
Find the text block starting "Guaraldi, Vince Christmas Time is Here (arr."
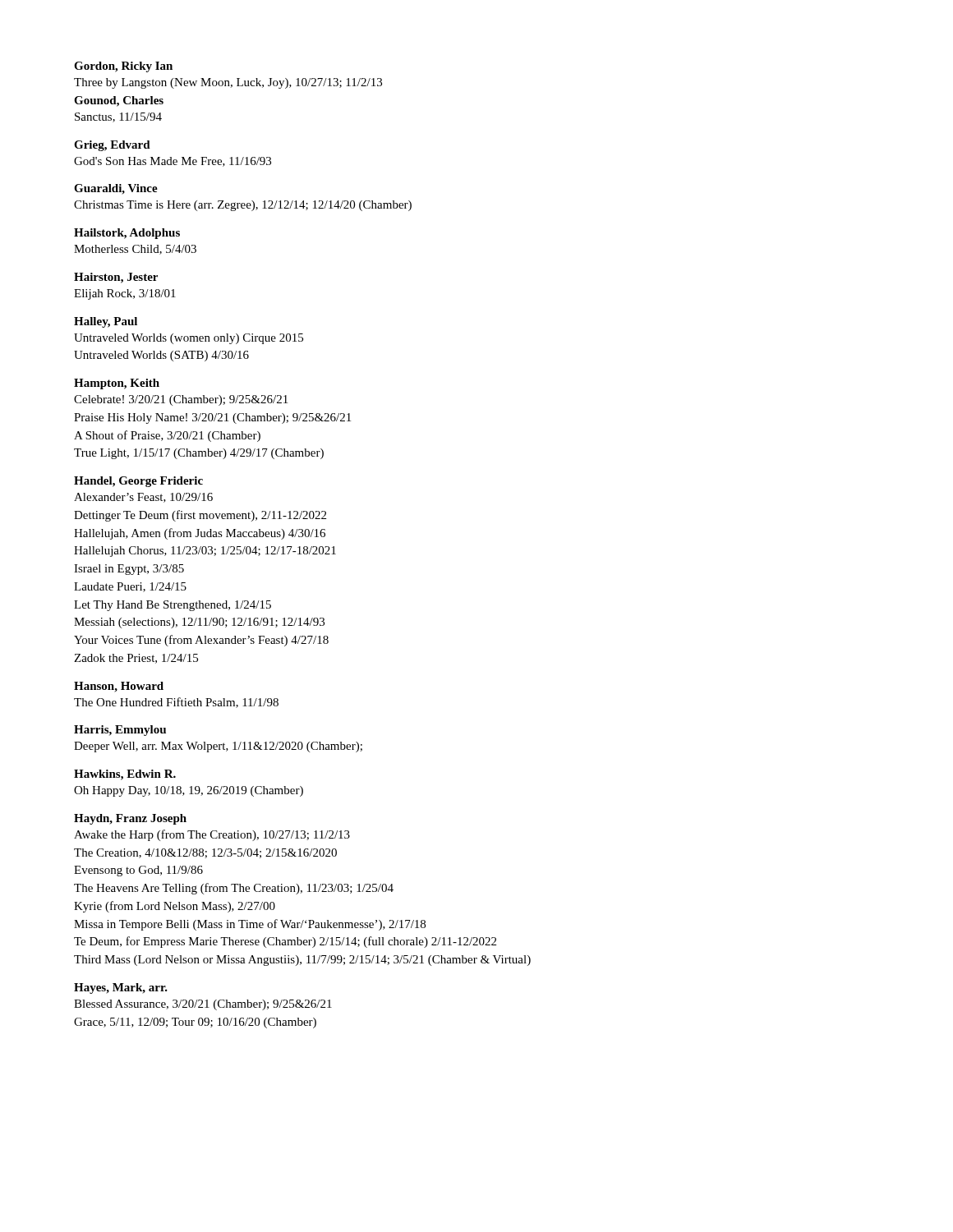tap(116, 189)
